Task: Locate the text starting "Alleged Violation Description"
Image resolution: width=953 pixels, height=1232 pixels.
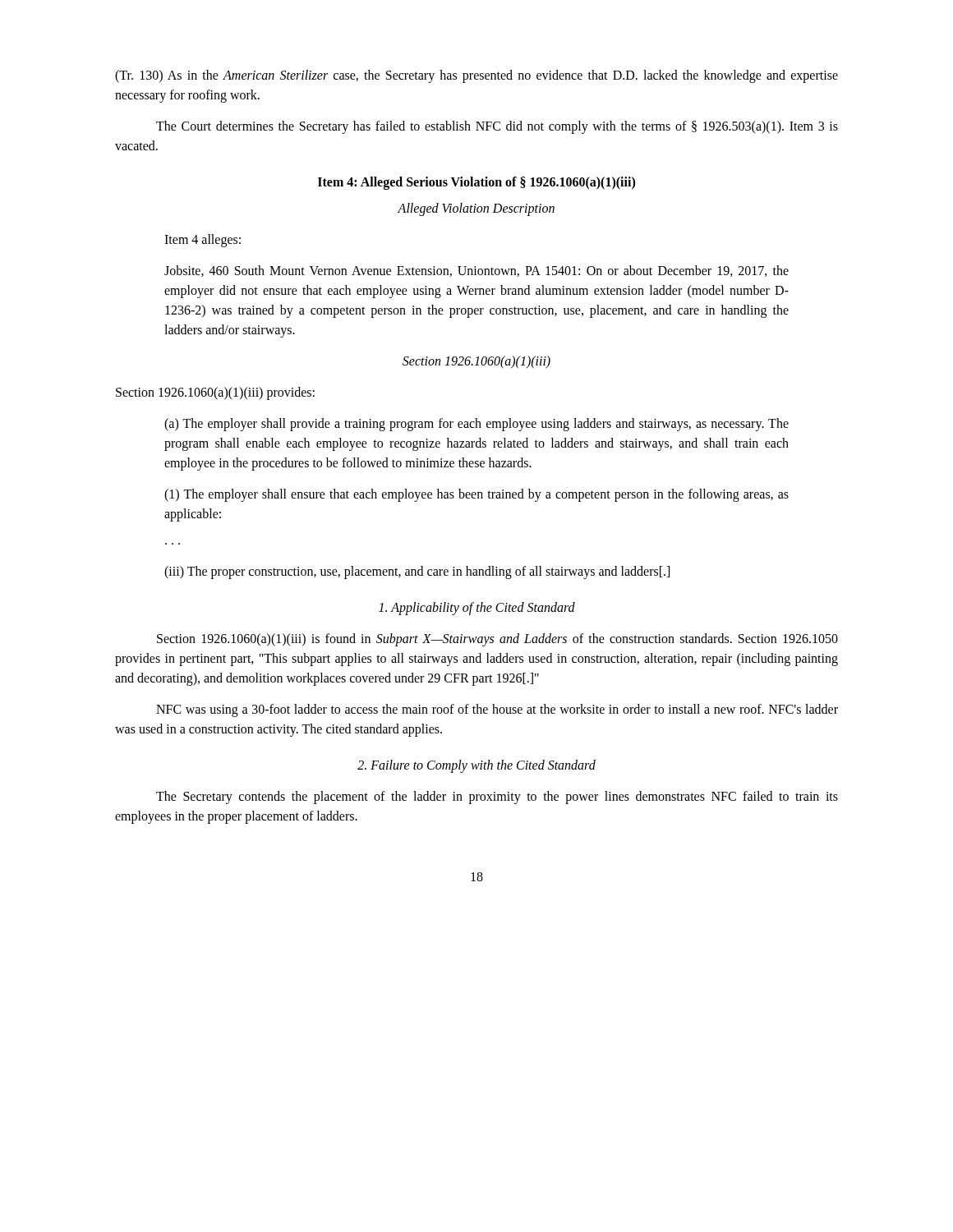Action: pyautogui.click(x=476, y=208)
